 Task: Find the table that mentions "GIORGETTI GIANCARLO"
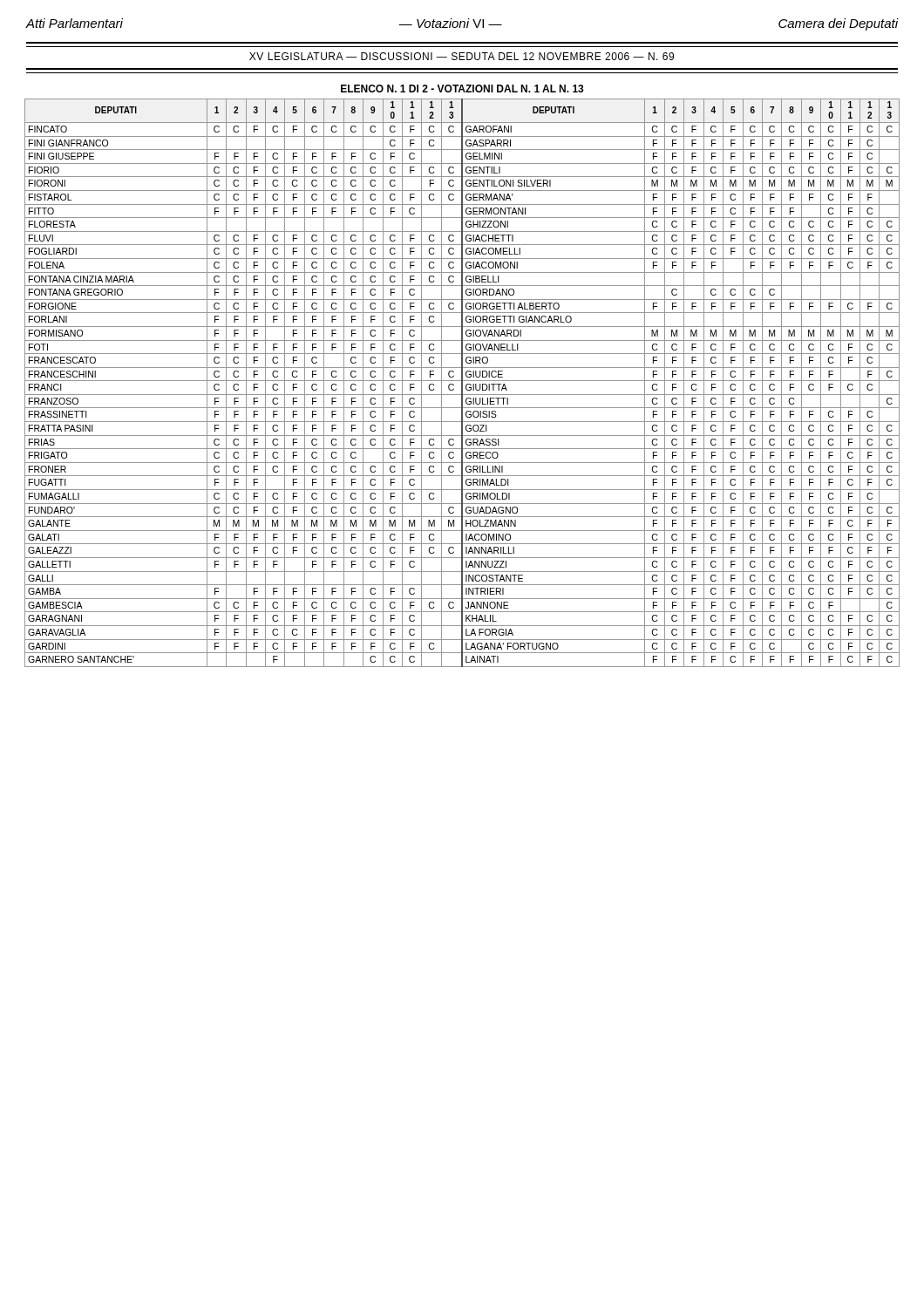(x=462, y=375)
